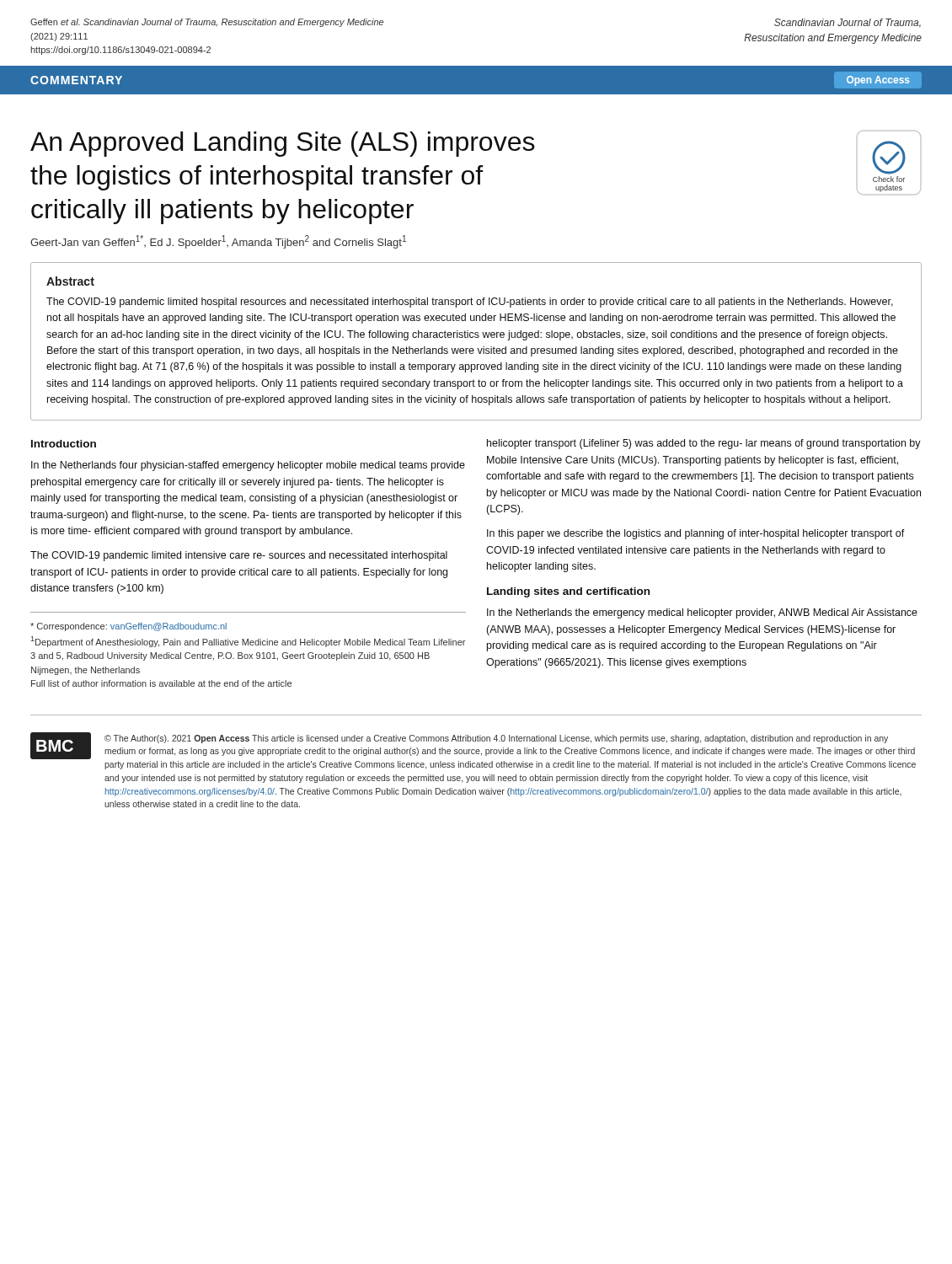Point to the region starting "Landing sites and certification"
952x1264 pixels.
[x=568, y=592]
